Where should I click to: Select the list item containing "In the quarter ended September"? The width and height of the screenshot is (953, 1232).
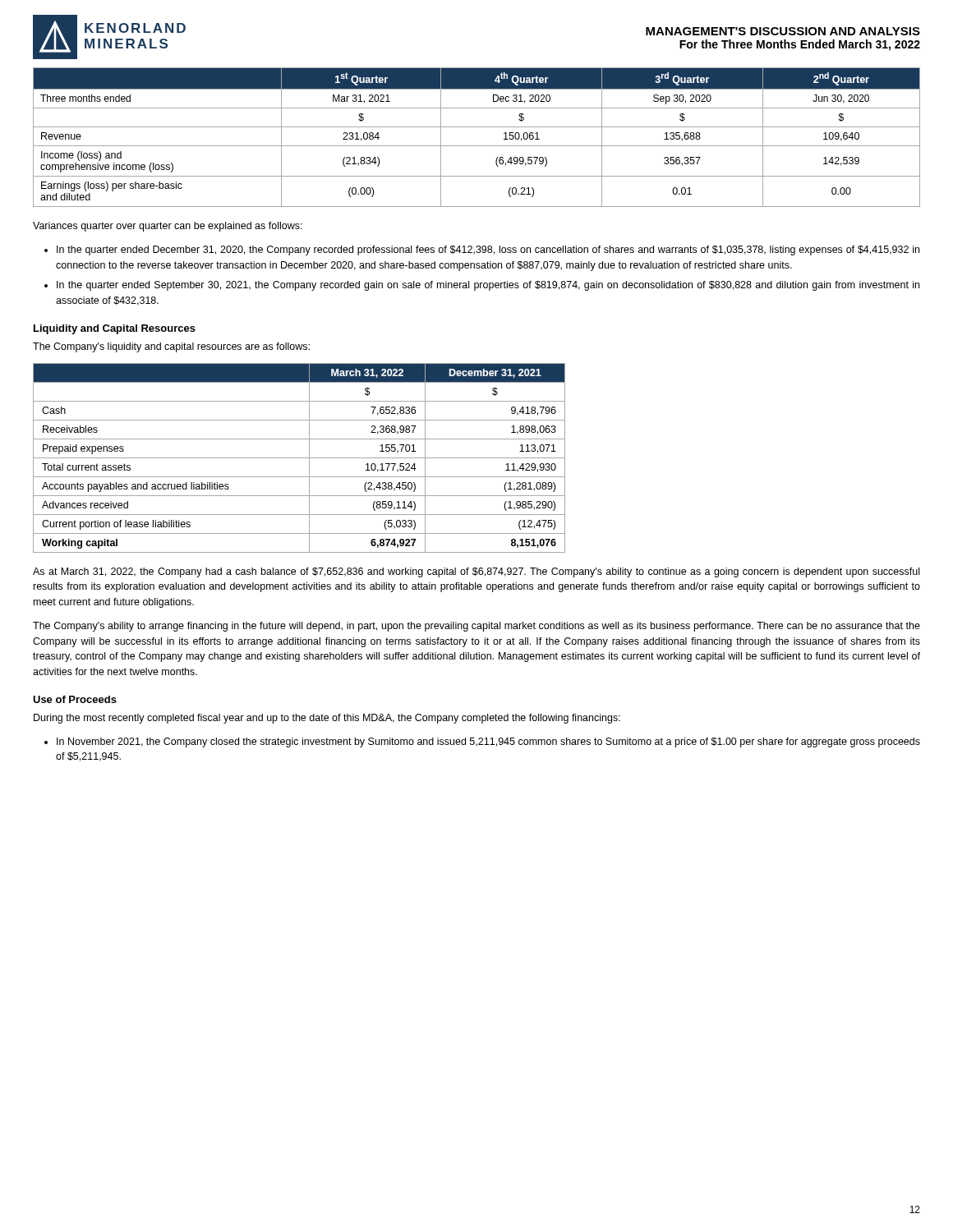[x=488, y=293]
